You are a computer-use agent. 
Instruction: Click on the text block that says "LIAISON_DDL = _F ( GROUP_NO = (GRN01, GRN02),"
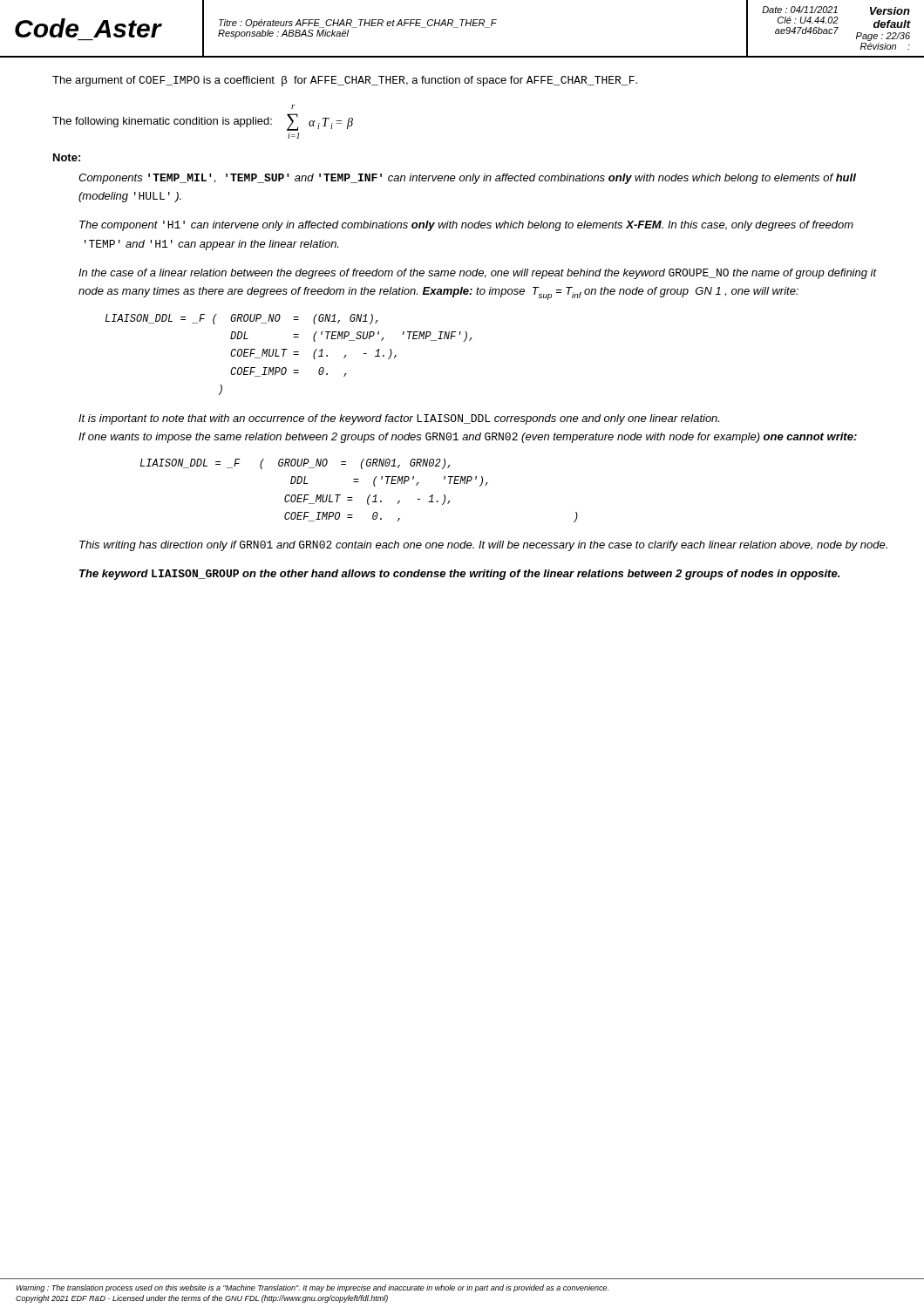(359, 490)
